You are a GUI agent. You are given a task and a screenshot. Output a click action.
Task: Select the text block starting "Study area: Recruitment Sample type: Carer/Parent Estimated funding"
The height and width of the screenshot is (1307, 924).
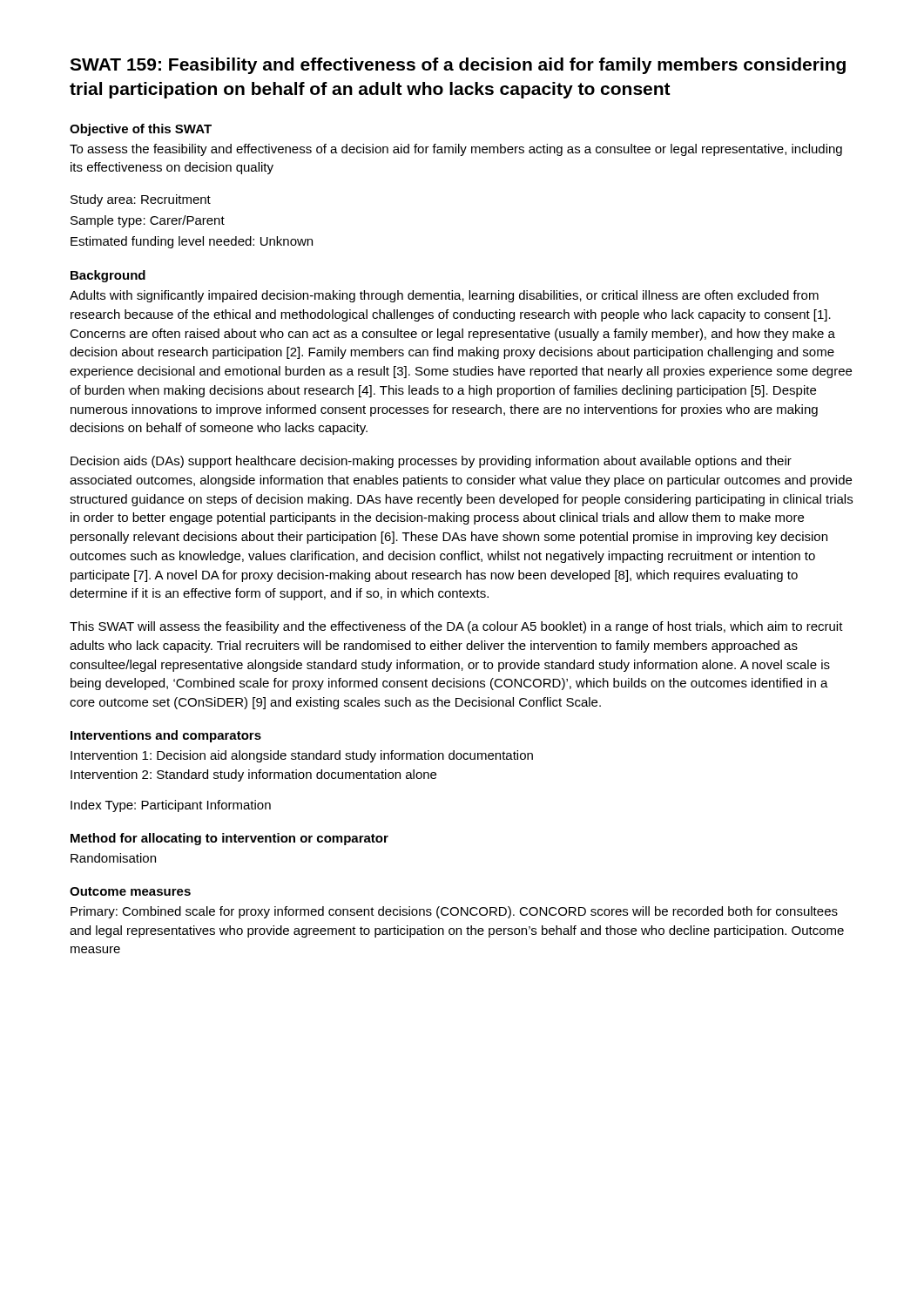(x=192, y=220)
